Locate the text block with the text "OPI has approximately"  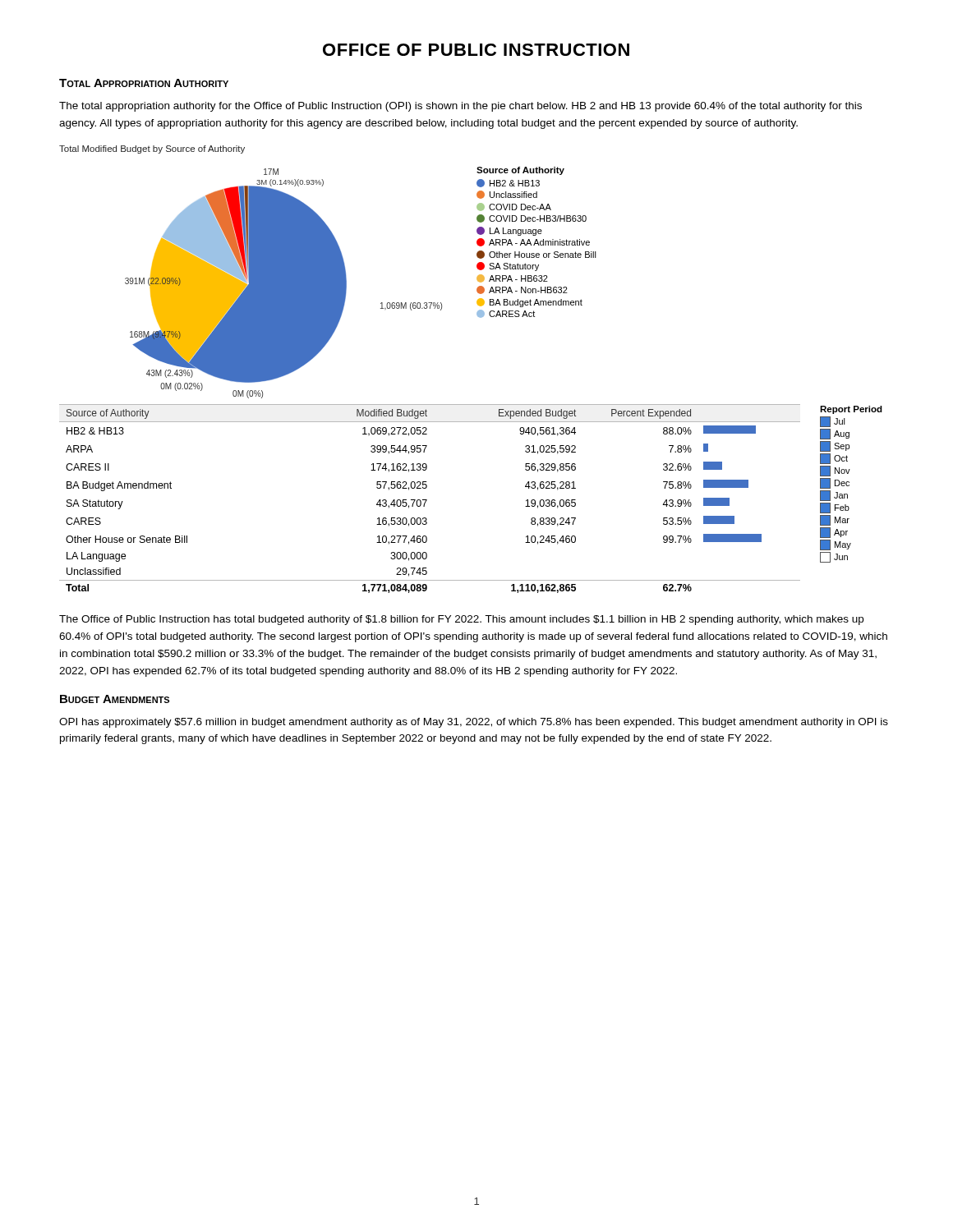pos(476,731)
